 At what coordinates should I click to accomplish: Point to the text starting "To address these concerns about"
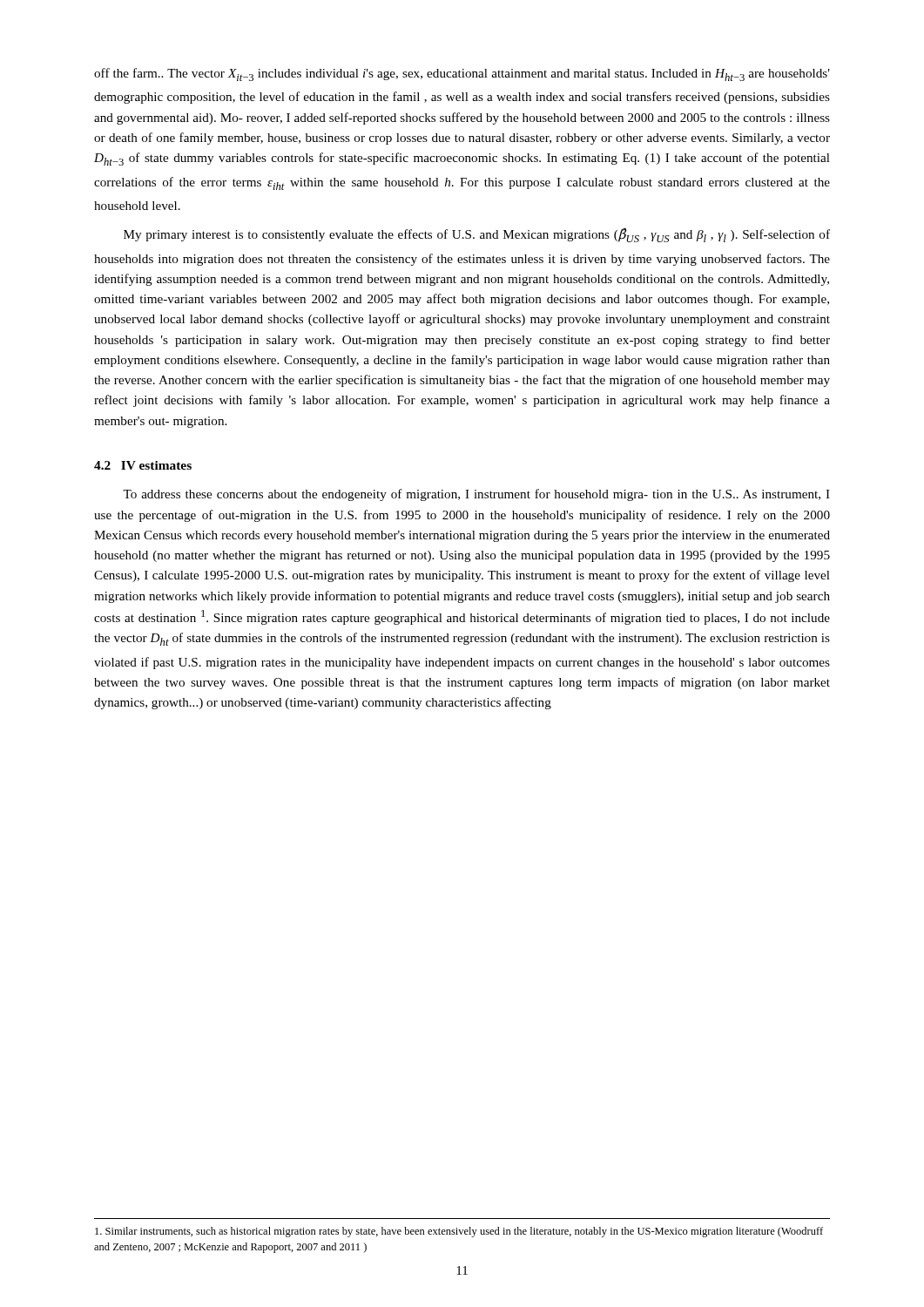coord(462,598)
